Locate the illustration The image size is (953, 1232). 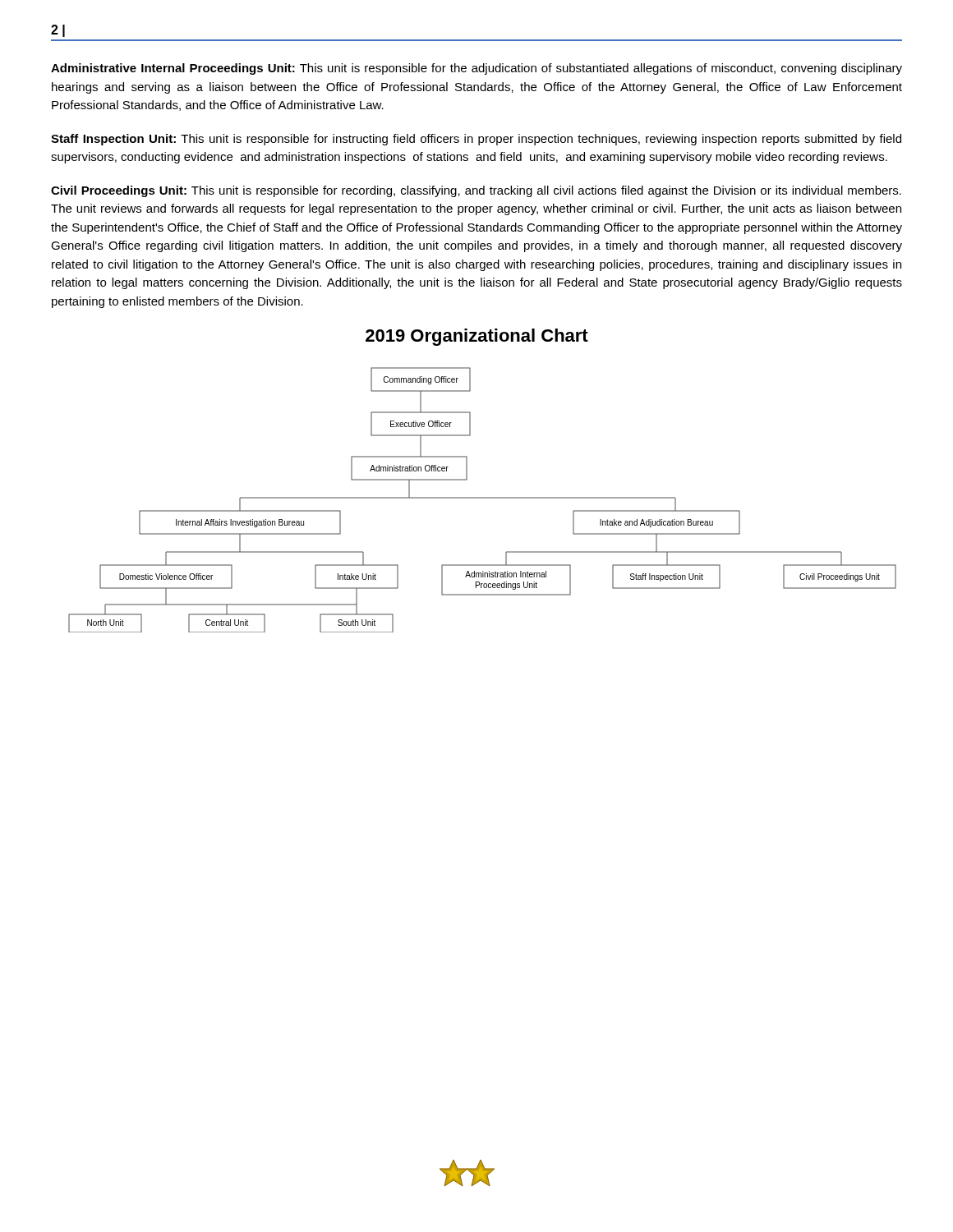pyautogui.click(x=476, y=1174)
